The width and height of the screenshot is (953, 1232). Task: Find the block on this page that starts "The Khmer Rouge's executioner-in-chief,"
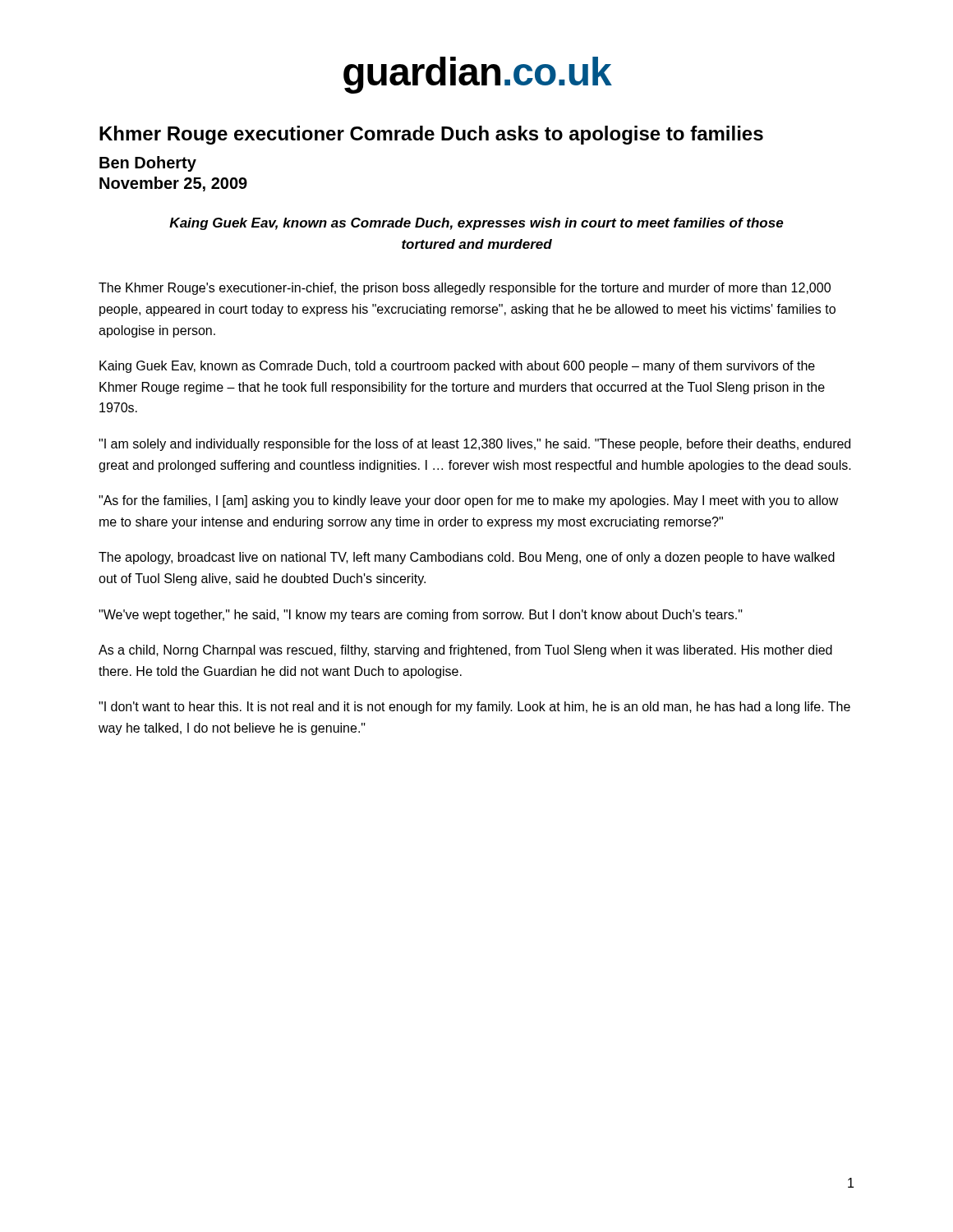click(x=467, y=309)
